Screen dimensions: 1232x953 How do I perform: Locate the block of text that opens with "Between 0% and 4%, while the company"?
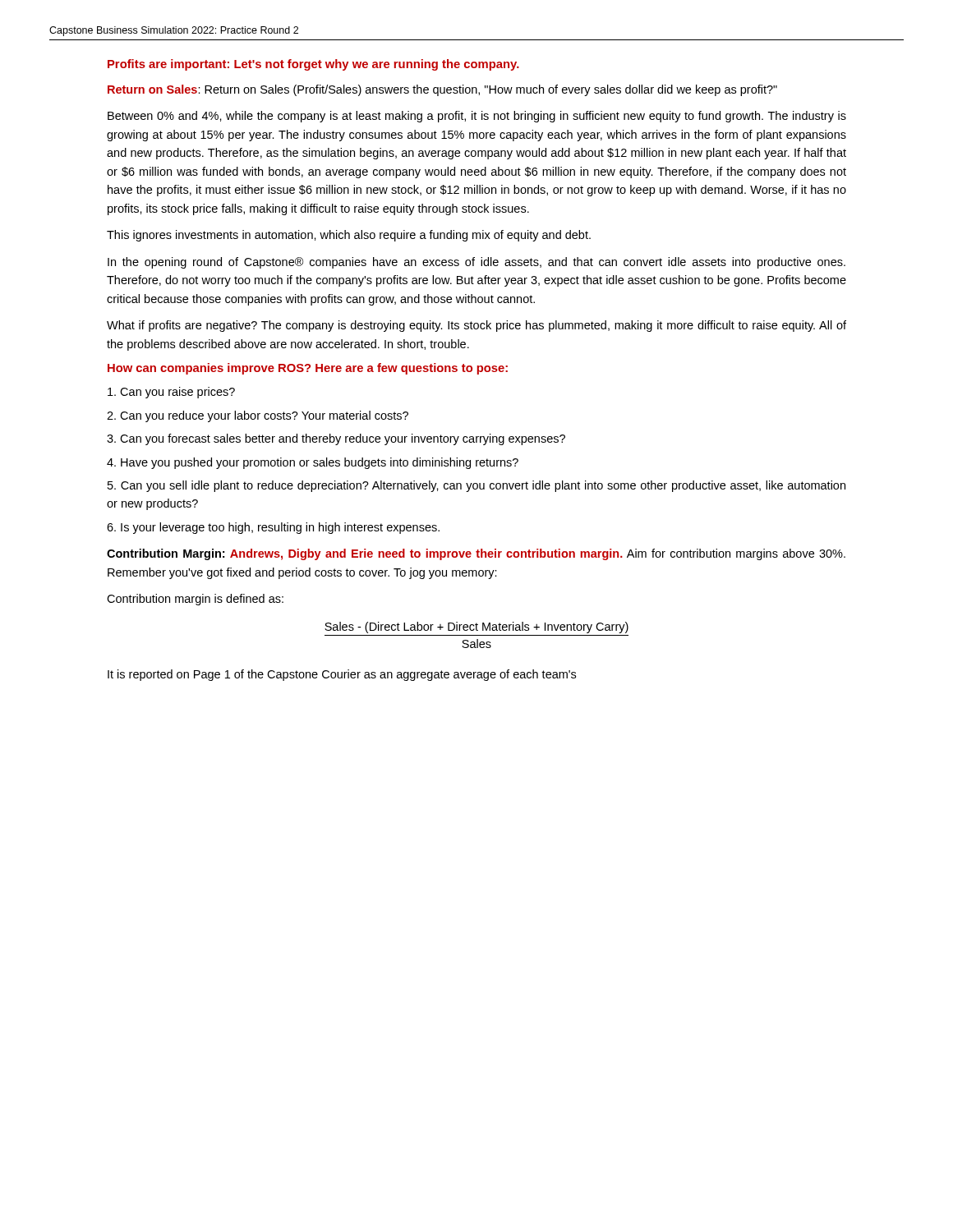[476, 162]
